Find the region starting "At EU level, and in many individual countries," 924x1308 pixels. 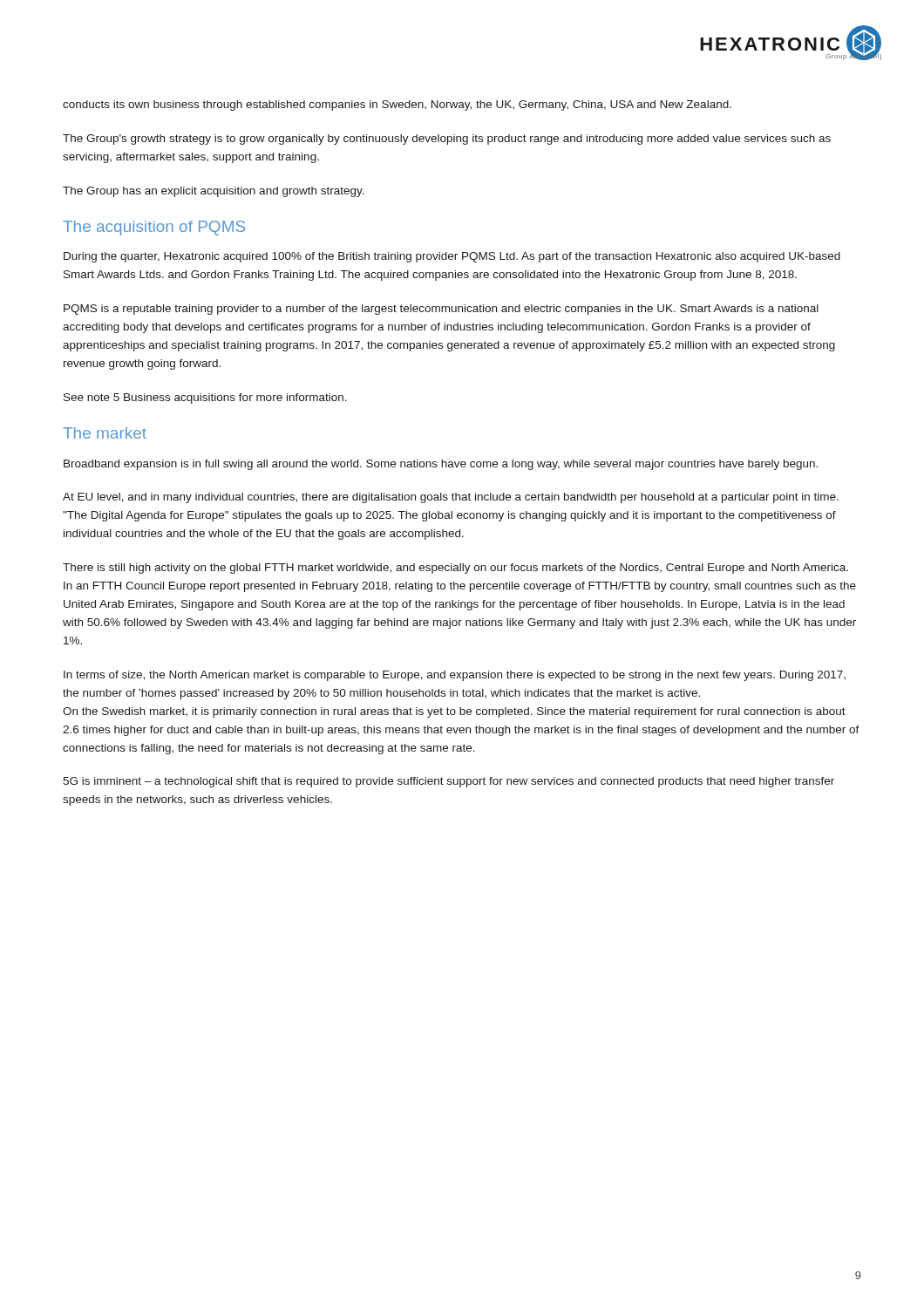(x=451, y=515)
